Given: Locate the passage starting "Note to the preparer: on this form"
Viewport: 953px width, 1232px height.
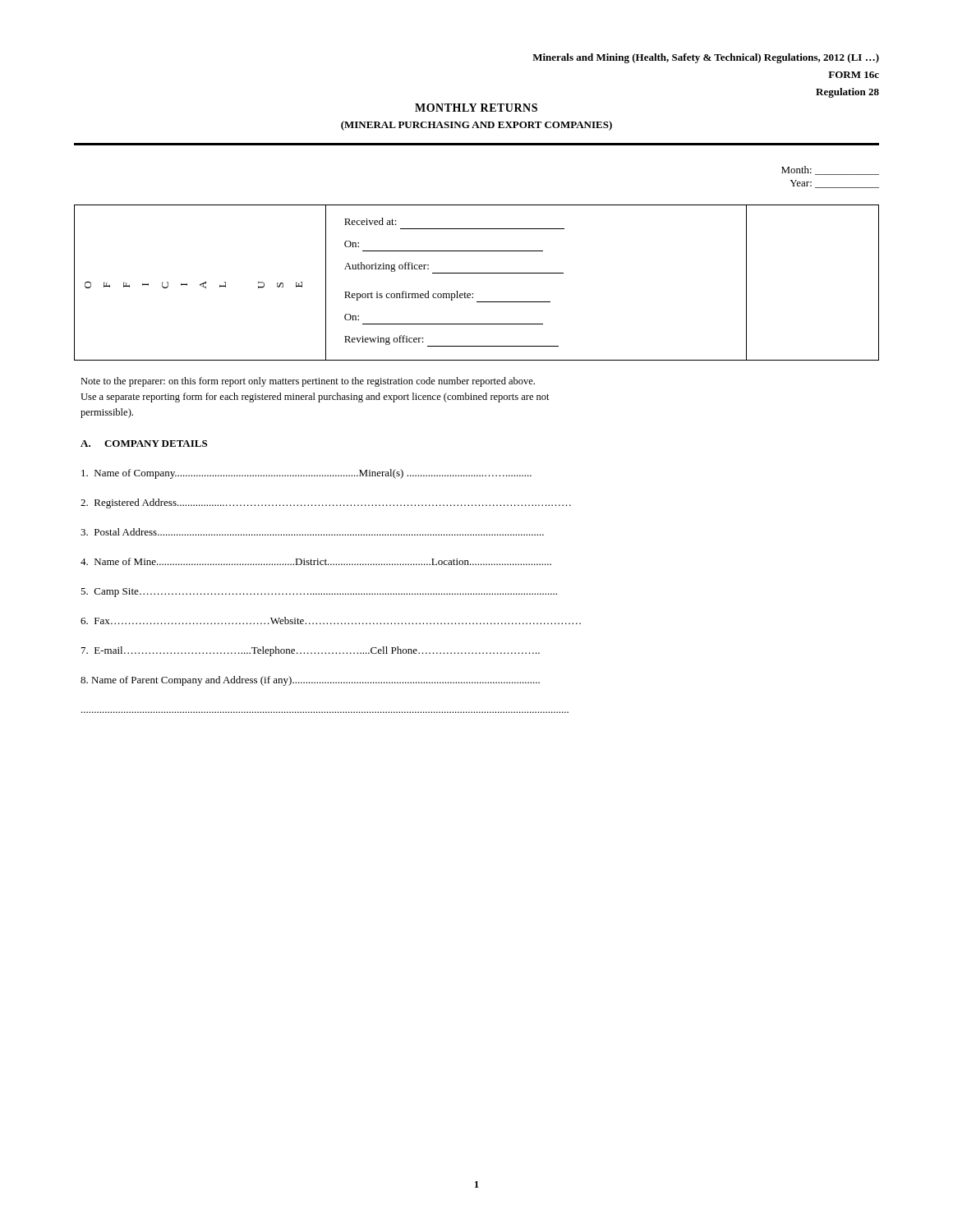Looking at the screenshot, I should pyautogui.click(x=315, y=397).
